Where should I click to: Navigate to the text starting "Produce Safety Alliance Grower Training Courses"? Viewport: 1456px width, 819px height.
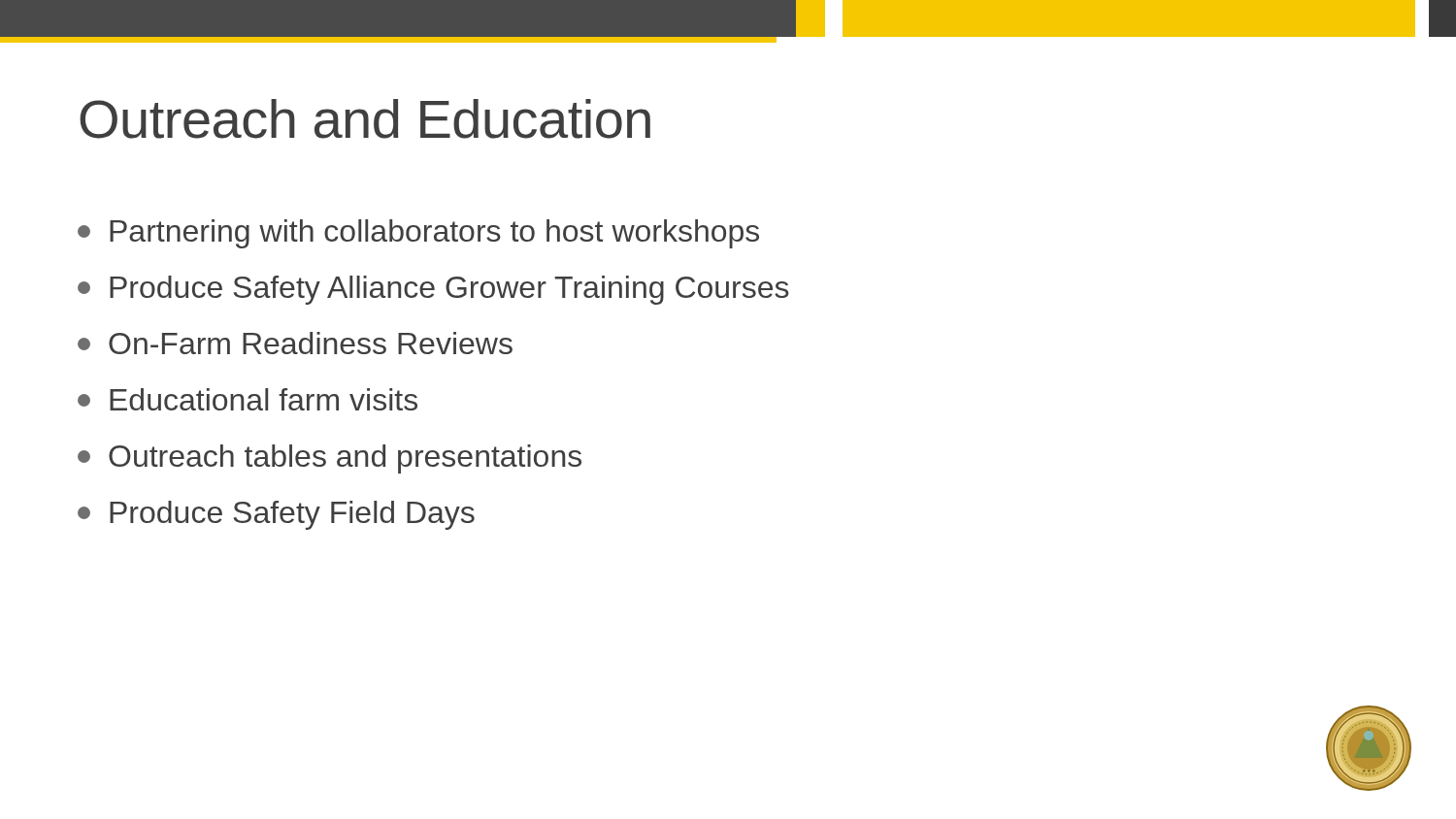click(x=434, y=288)
